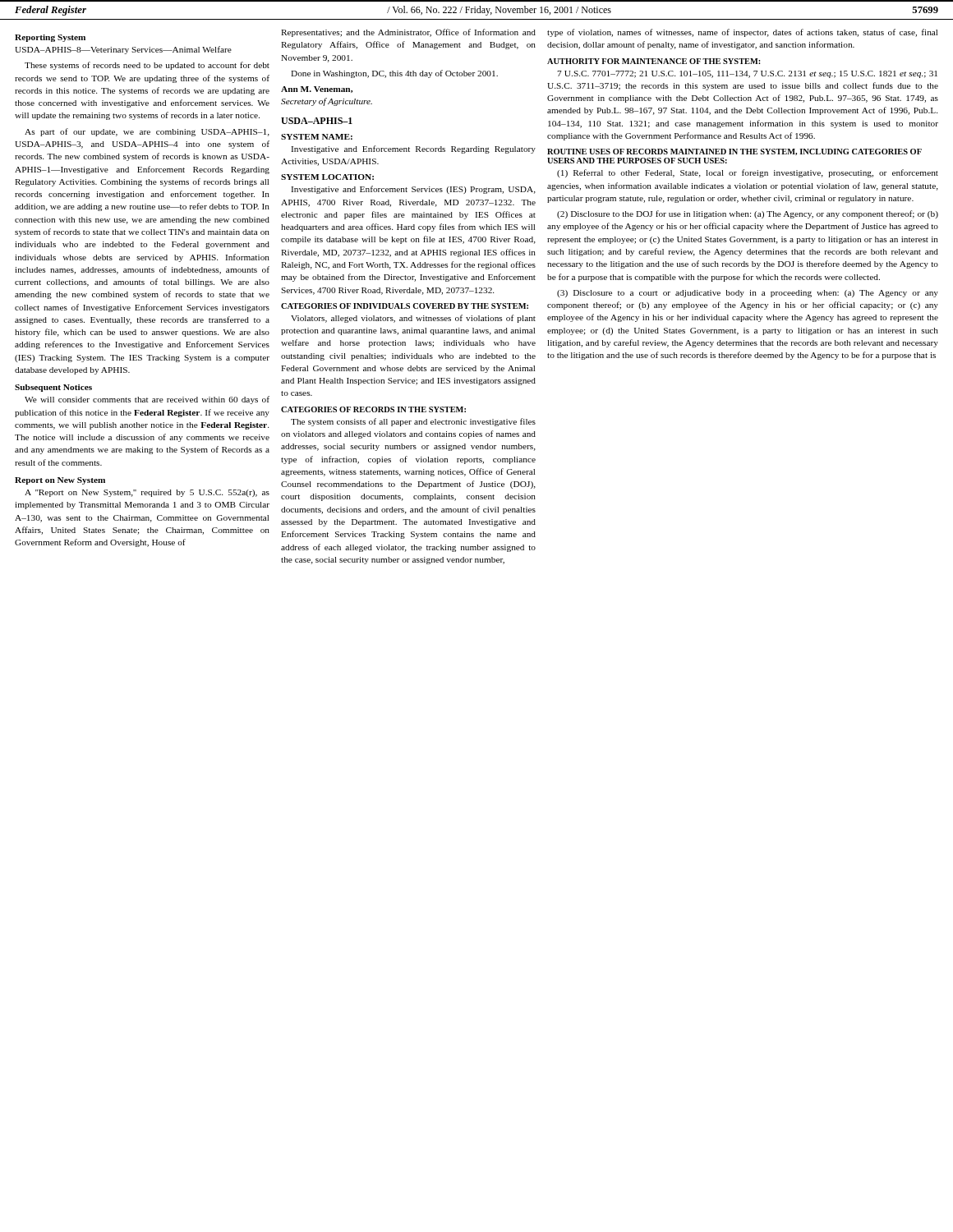953x1232 pixels.
Task: Find the text block that says "(1) Referral to other Federal, State,"
Action: pyautogui.click(x=743, y=264)
